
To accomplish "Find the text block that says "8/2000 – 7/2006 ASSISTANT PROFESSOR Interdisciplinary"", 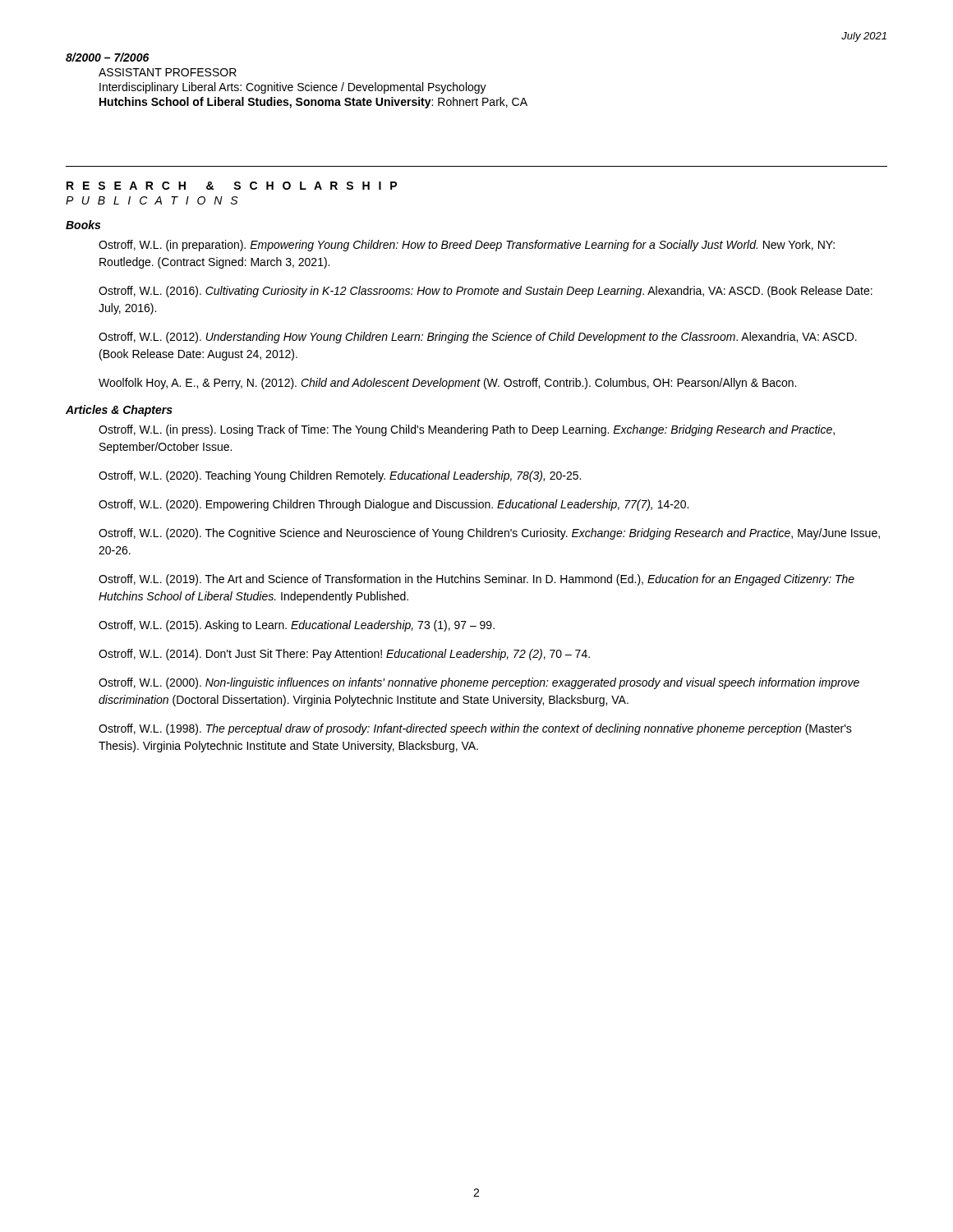I will [476, 80].
